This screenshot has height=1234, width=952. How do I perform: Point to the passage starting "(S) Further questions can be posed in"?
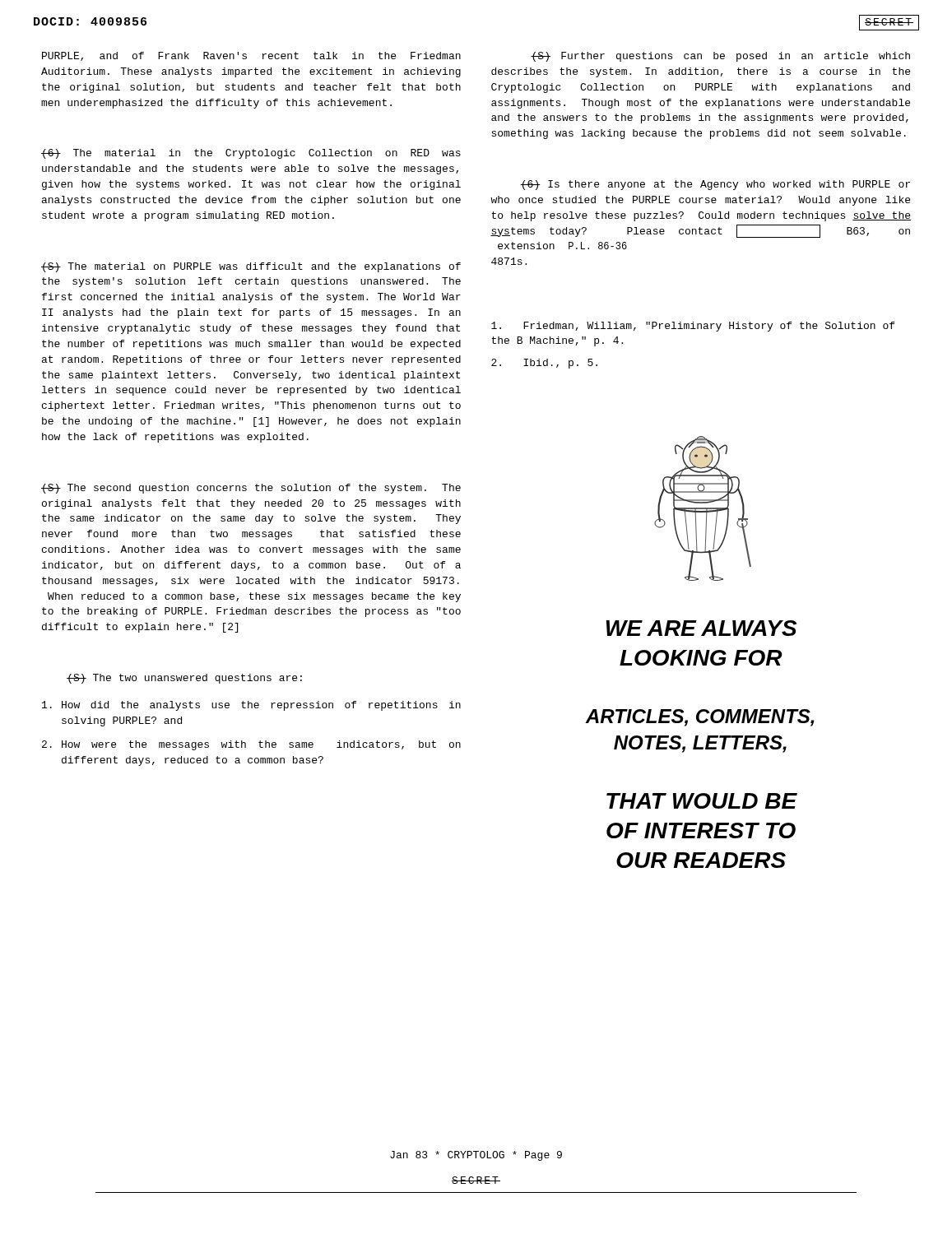point(701,95)
